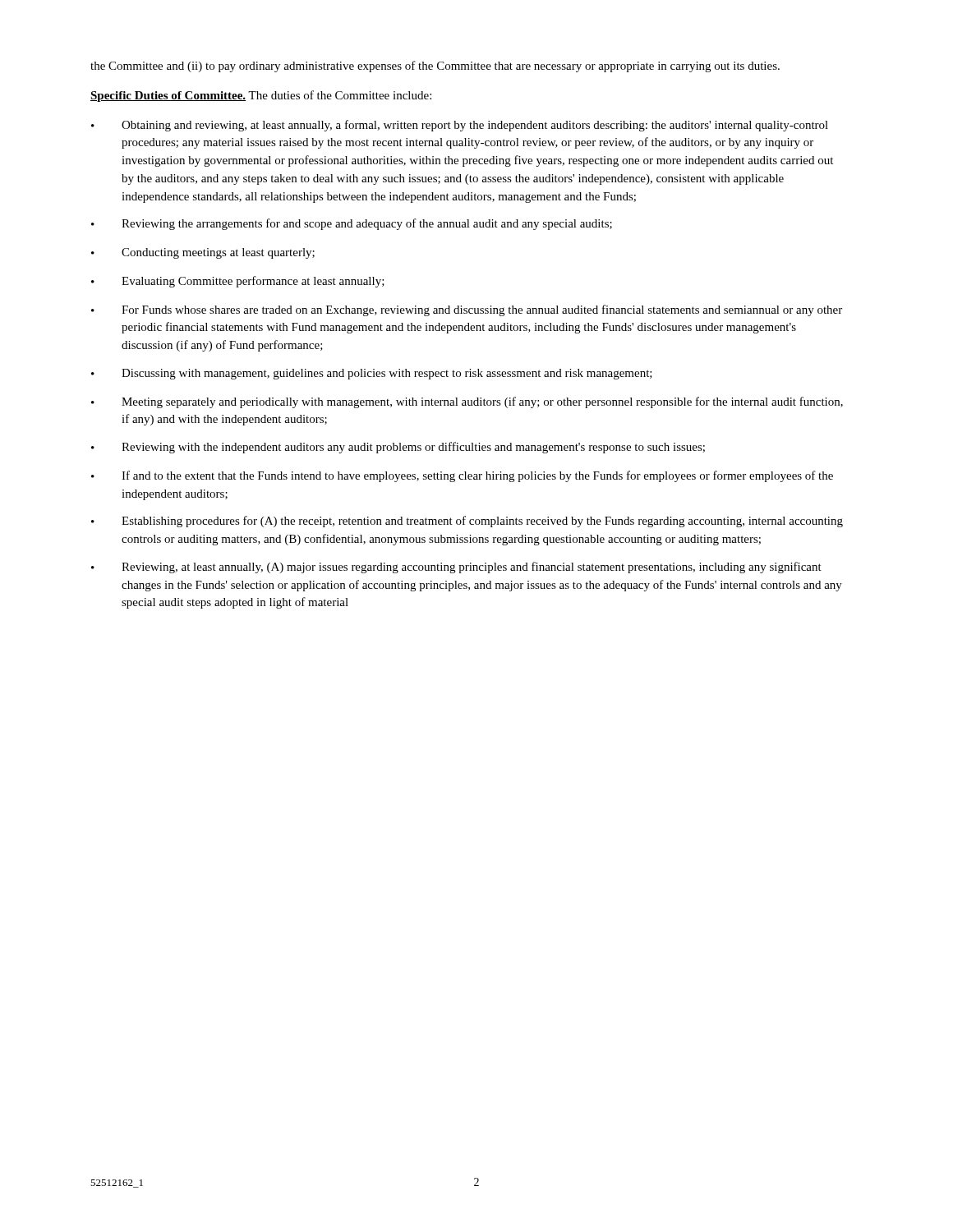Select the element starting "• Evaluating Committee performance at least annually;"
The width and height of the screenshot is (953, 1232).
(x=238, y=282)
